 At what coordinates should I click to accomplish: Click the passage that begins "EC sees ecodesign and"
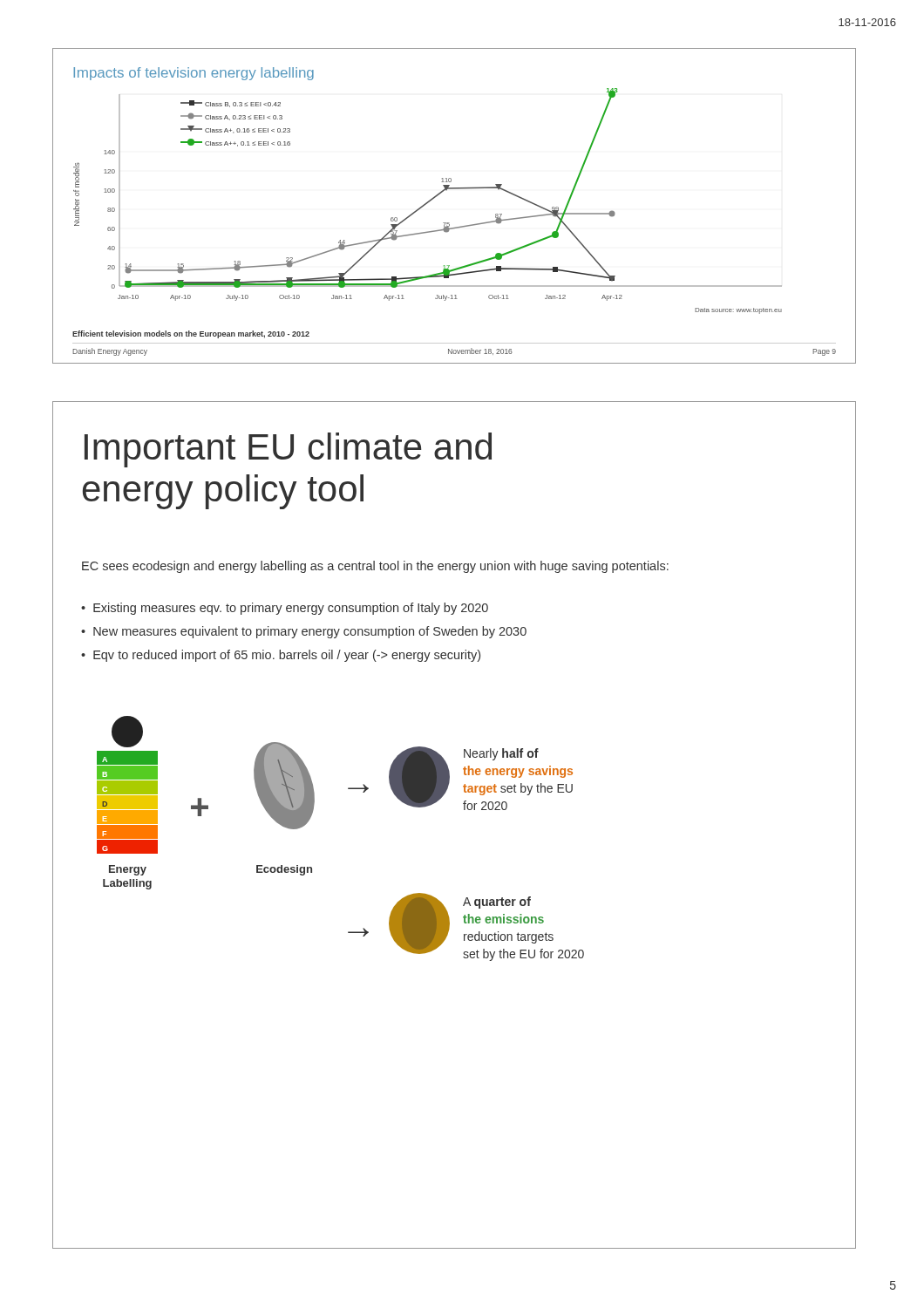[375, 566]
